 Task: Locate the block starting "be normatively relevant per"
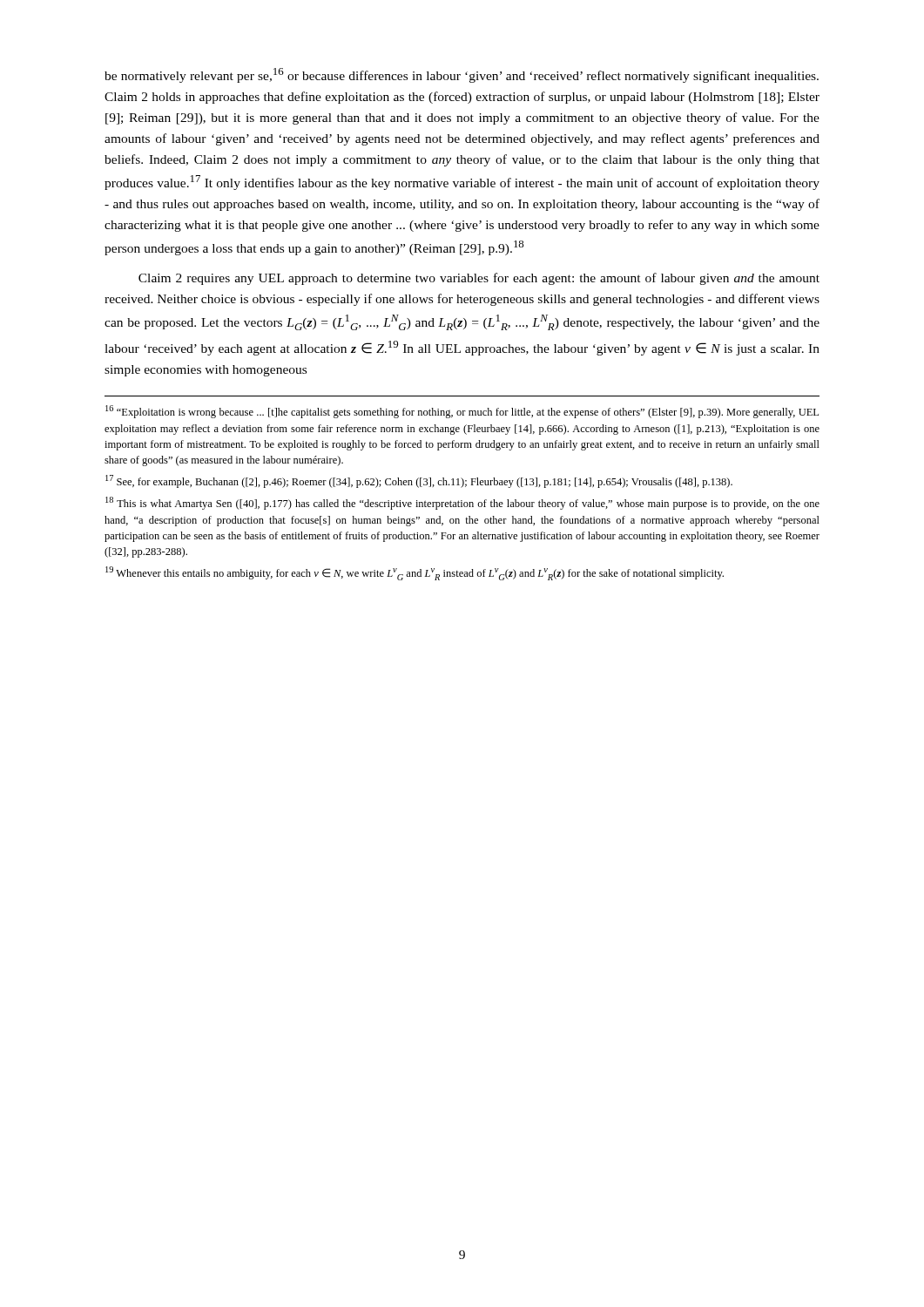pos(462,221)
